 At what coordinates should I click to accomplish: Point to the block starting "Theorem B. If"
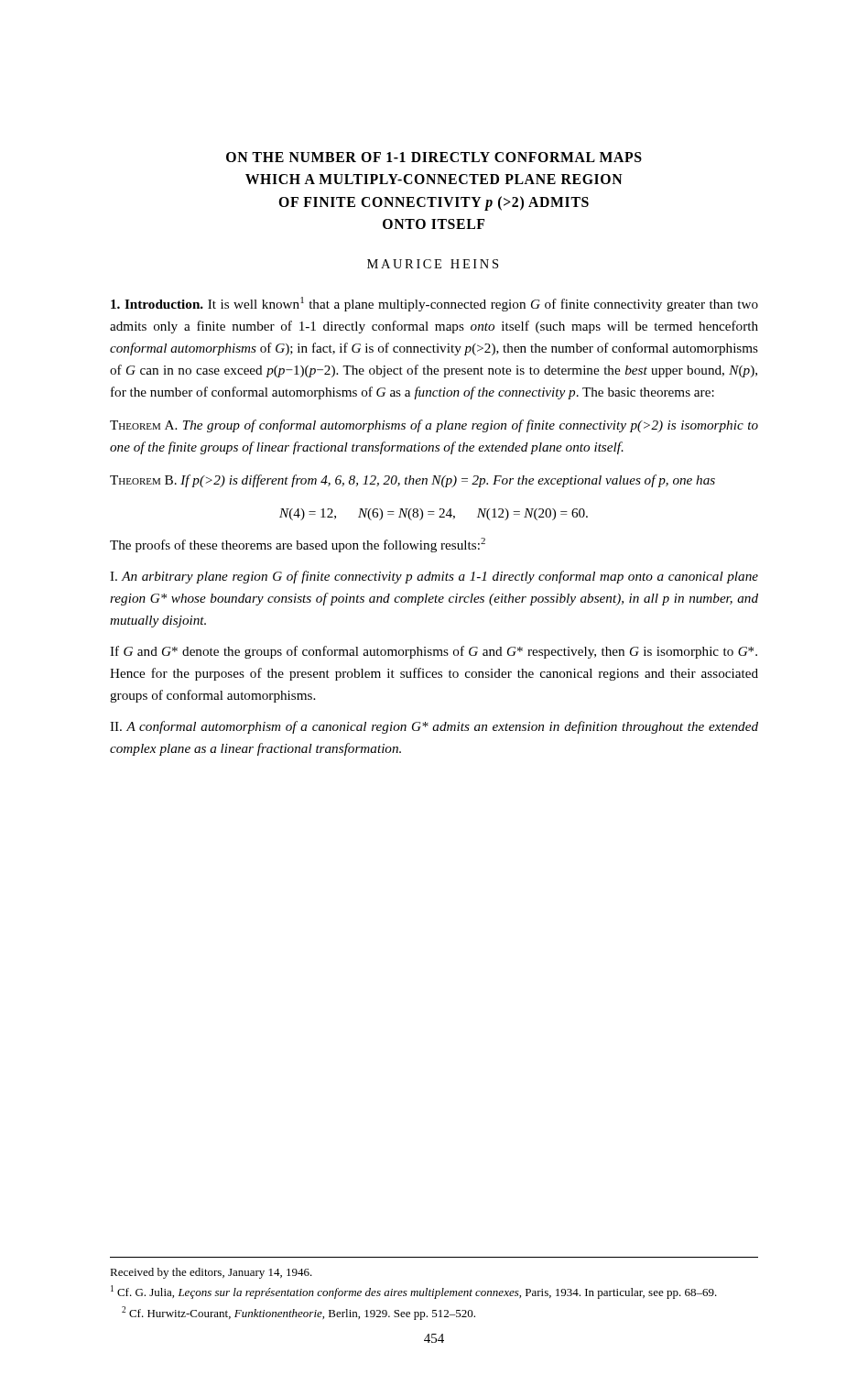pyautogui.click(x=413, y=480)
